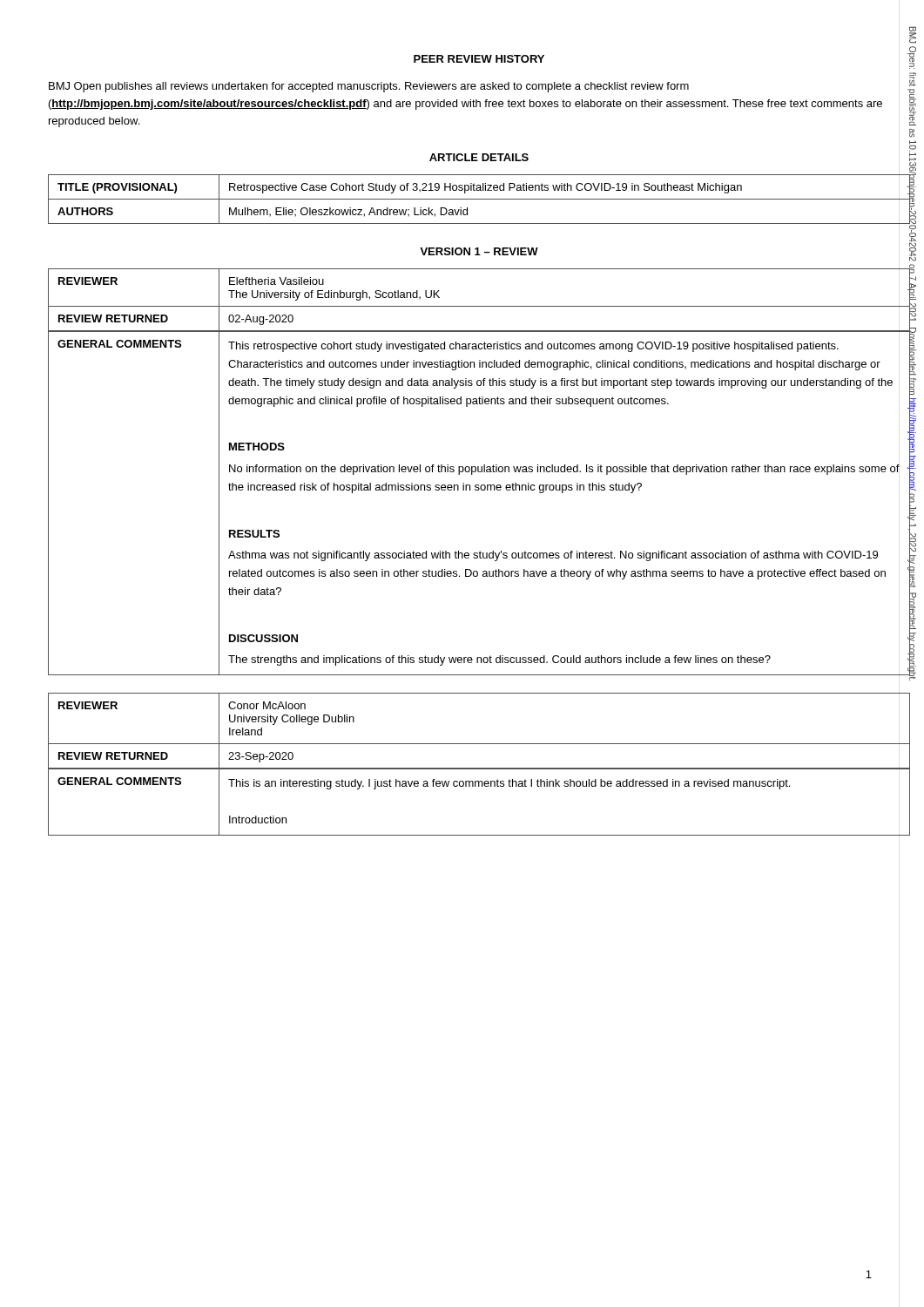
Task: Click on the table containing "Retrospective Case Cohort Study"
Action: (479, 199)
